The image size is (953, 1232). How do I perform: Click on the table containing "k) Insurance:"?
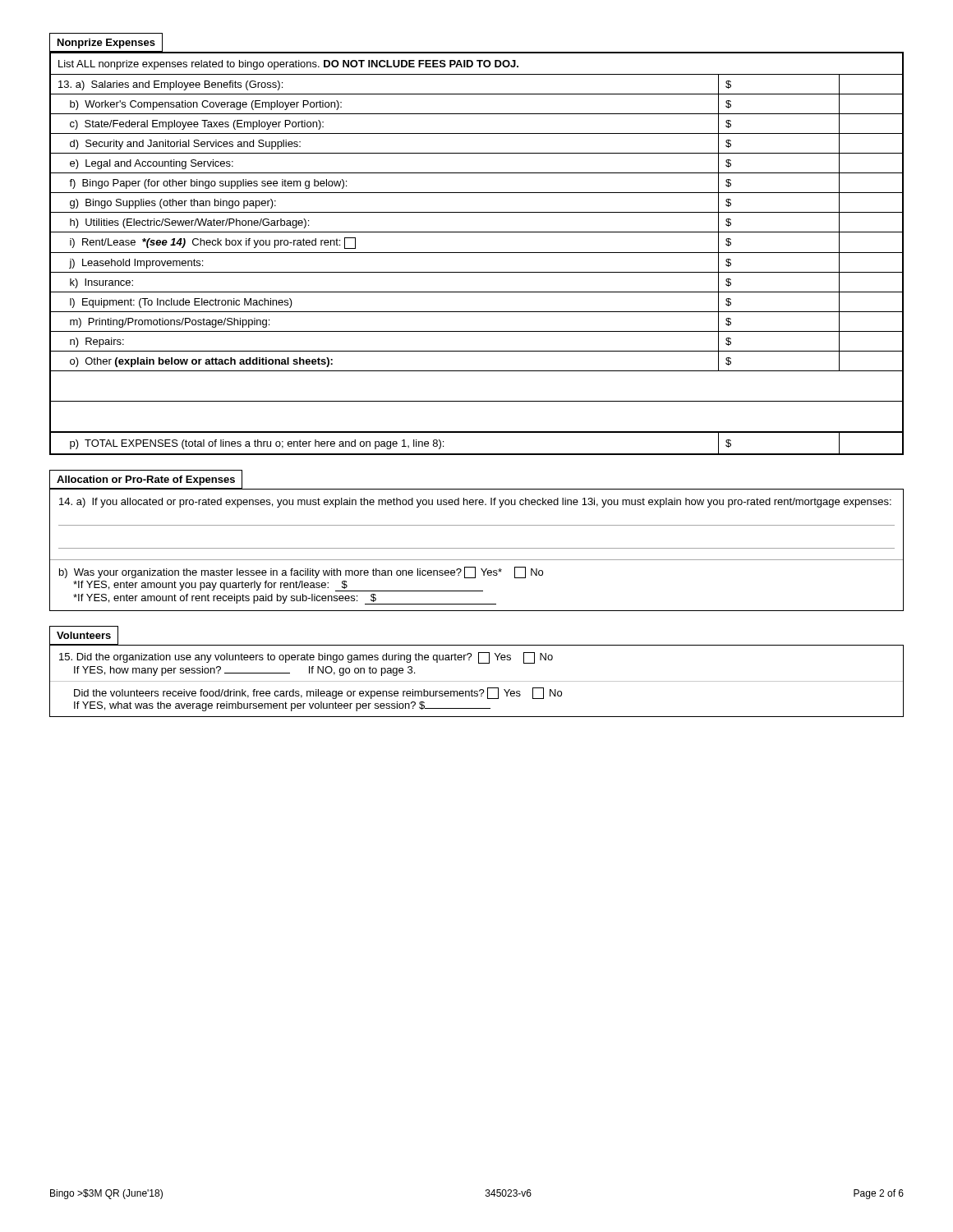476,253
